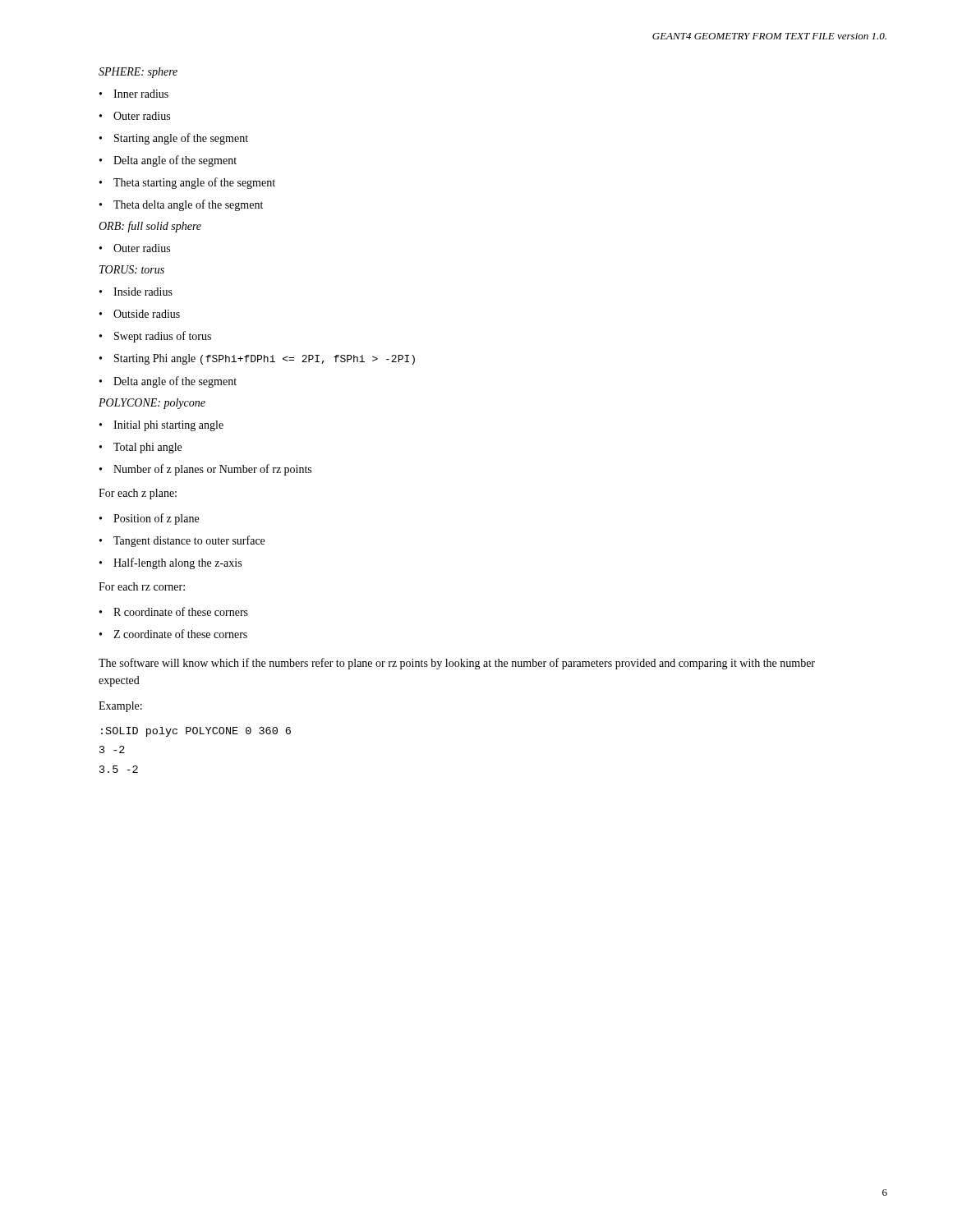
Task: Select the text block starting "For each z plane:"
Action: click(x=138, y=493)
